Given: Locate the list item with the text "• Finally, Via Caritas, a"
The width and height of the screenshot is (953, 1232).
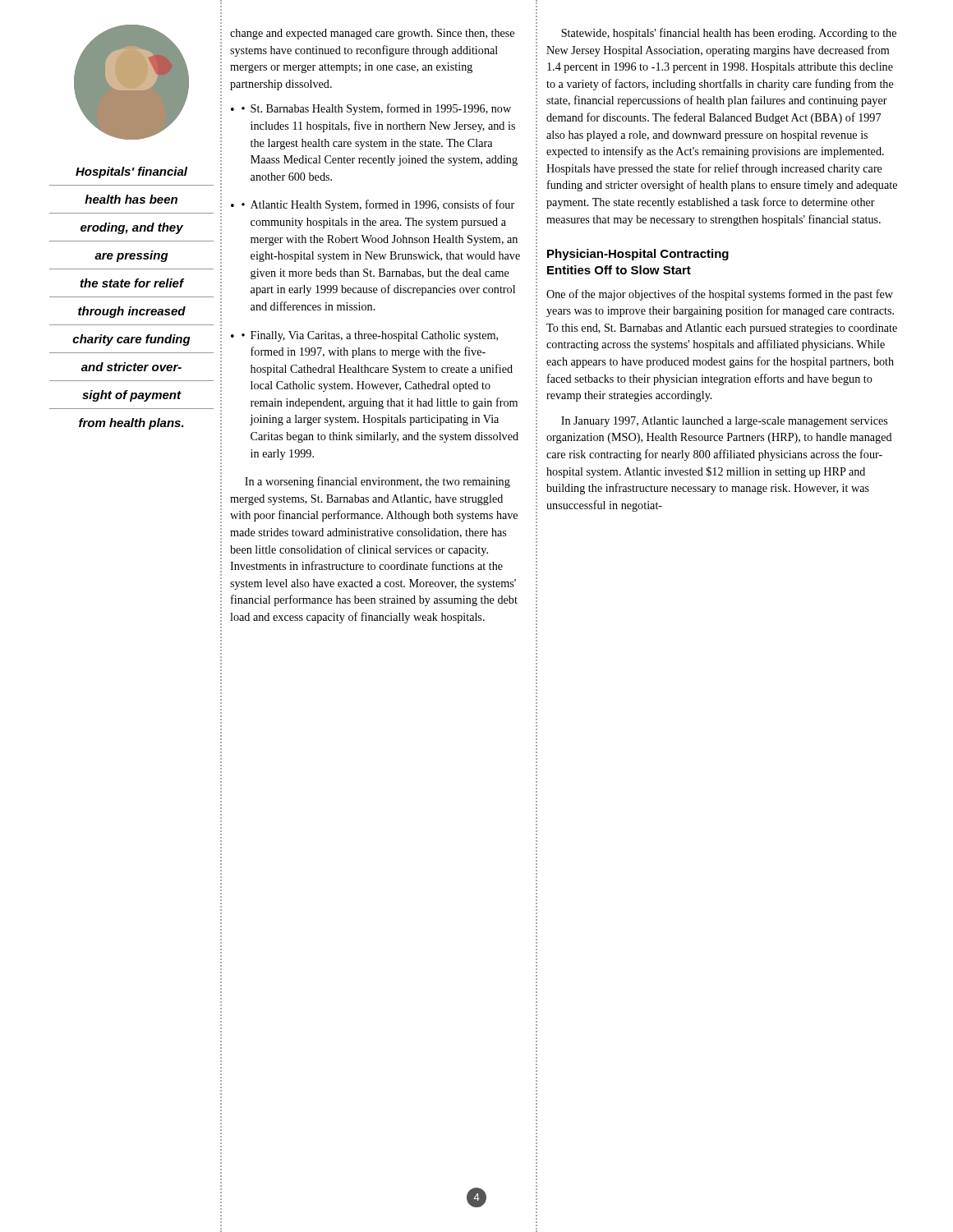Looking at the screenshot, I should point(381,394).
